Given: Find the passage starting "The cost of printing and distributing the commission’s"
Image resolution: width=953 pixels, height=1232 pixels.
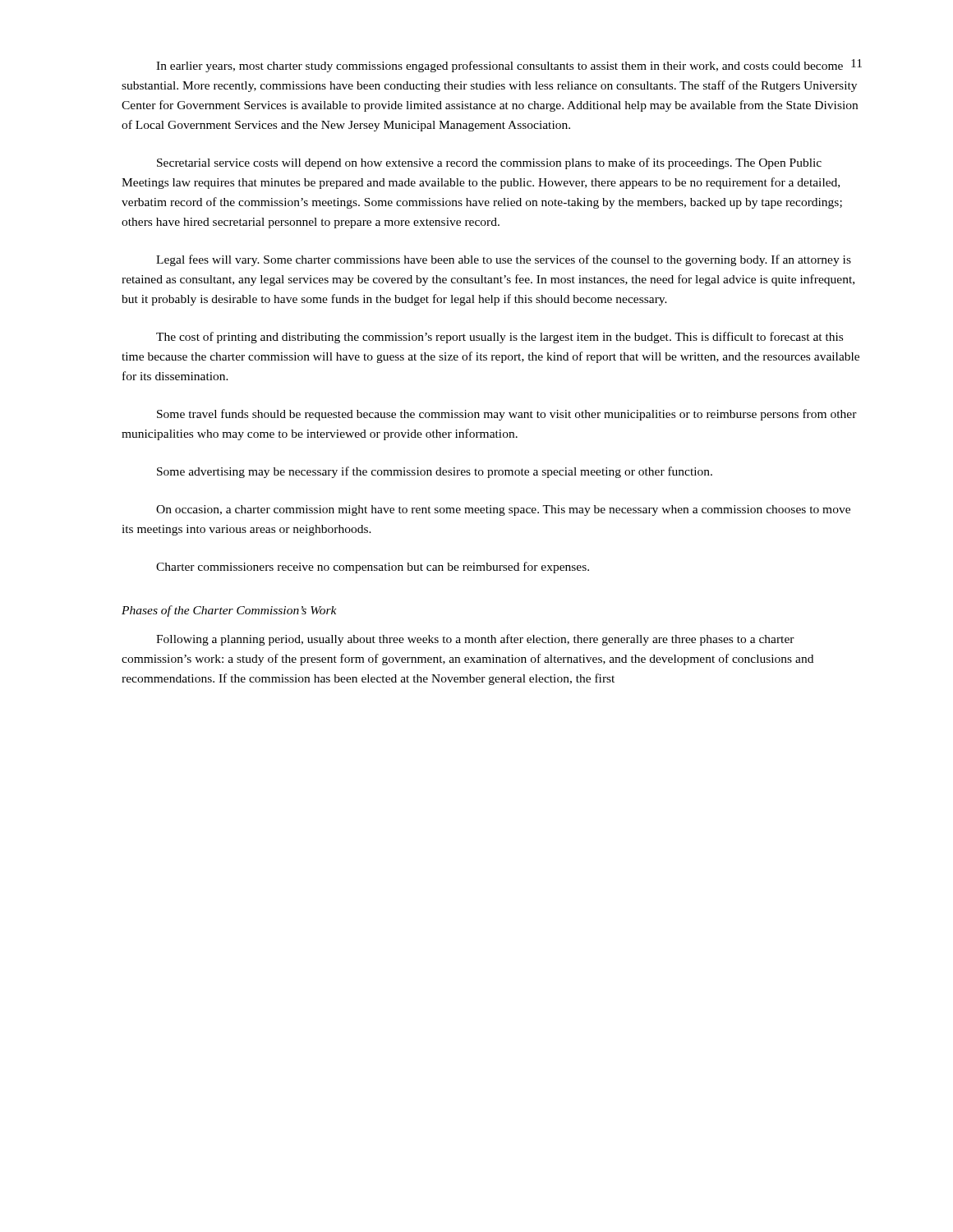Looking at the screenshot, I should tap(491, 356).
